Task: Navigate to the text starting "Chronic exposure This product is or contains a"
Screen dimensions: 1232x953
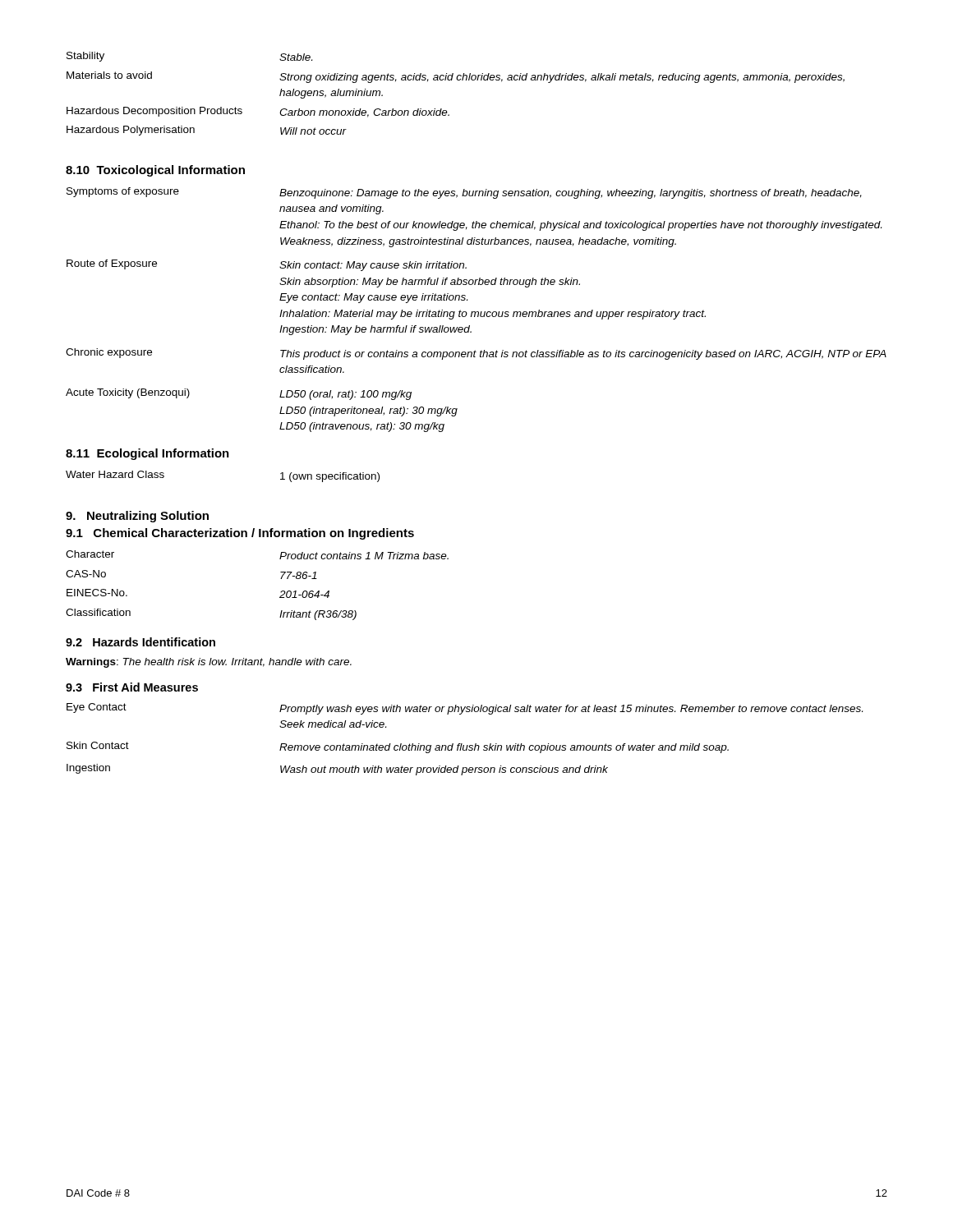Action: pos(476,362)
